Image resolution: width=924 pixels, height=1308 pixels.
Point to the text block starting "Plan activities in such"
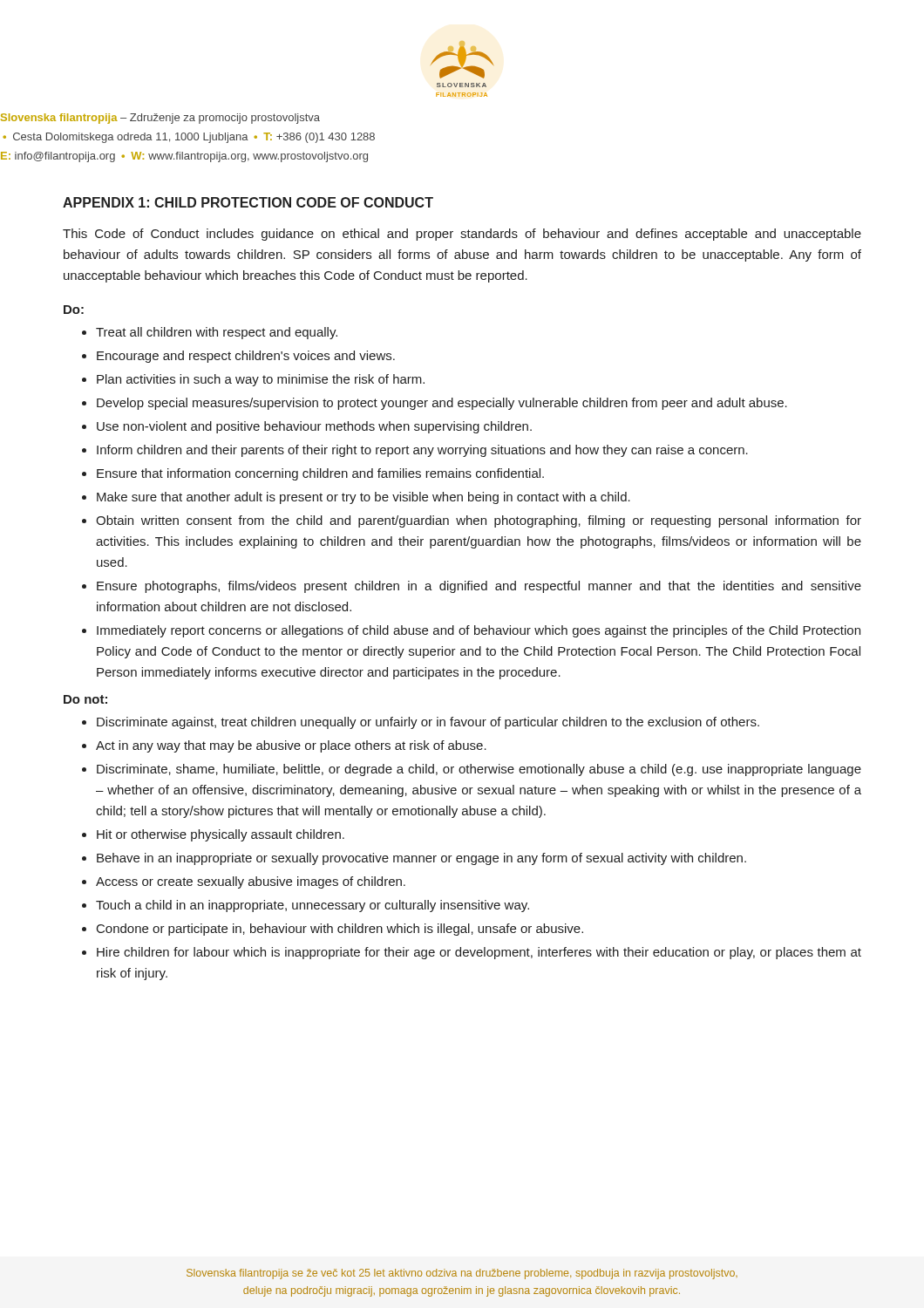pos(261,379)
